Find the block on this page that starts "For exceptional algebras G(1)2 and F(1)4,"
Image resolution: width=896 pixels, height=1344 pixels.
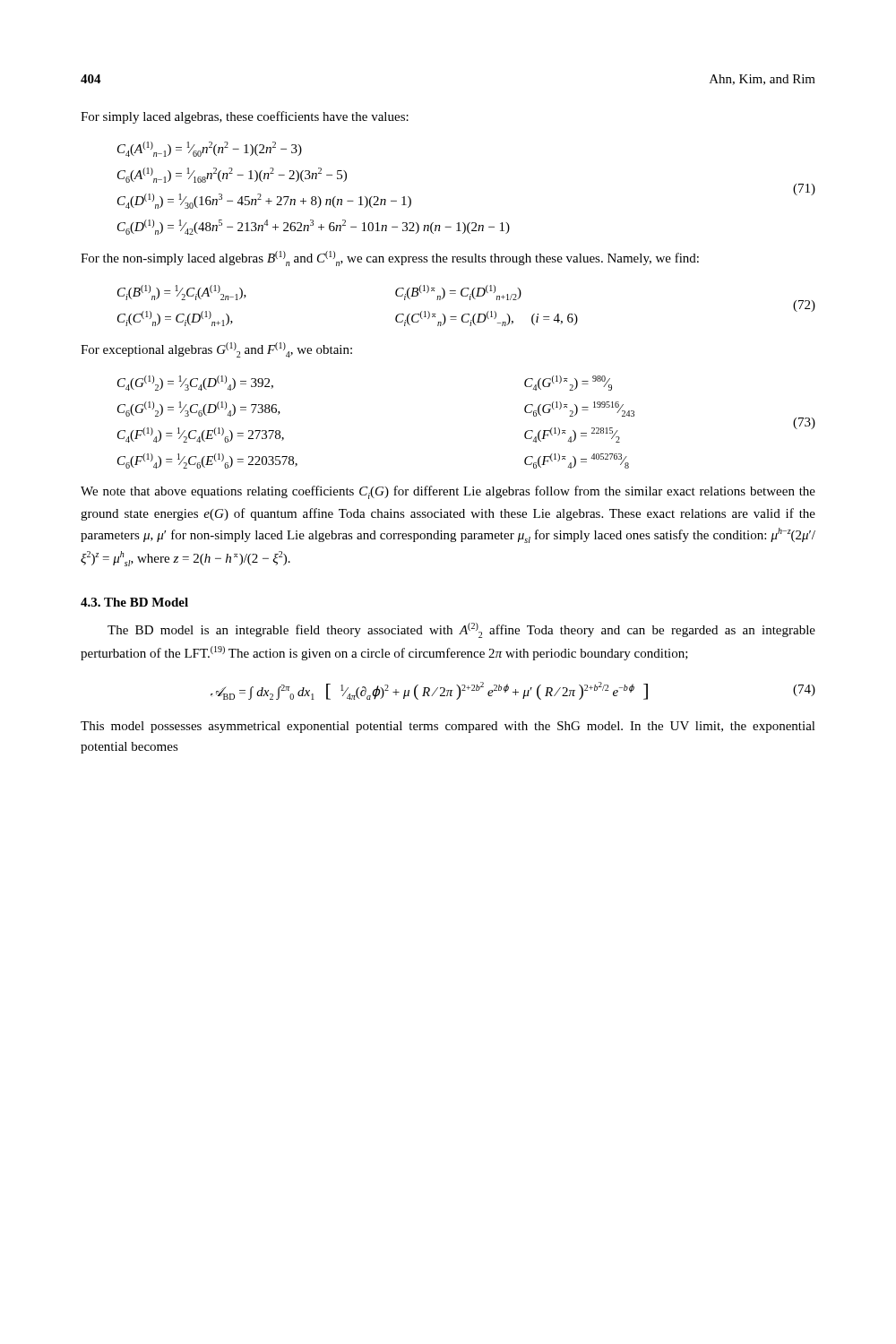[217, 350]
